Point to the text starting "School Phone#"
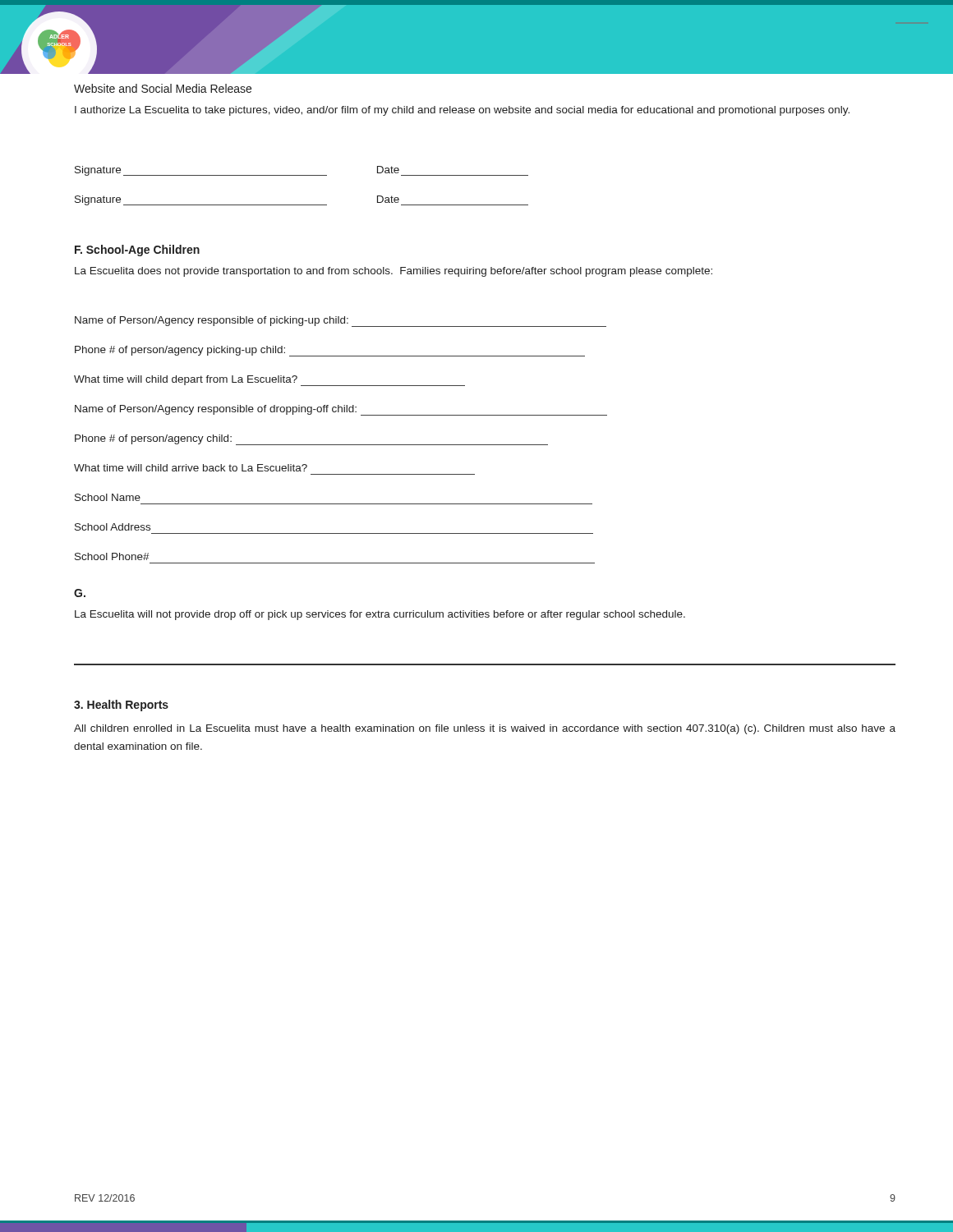Screen dimensions: 1232x953 pos(334,557)
